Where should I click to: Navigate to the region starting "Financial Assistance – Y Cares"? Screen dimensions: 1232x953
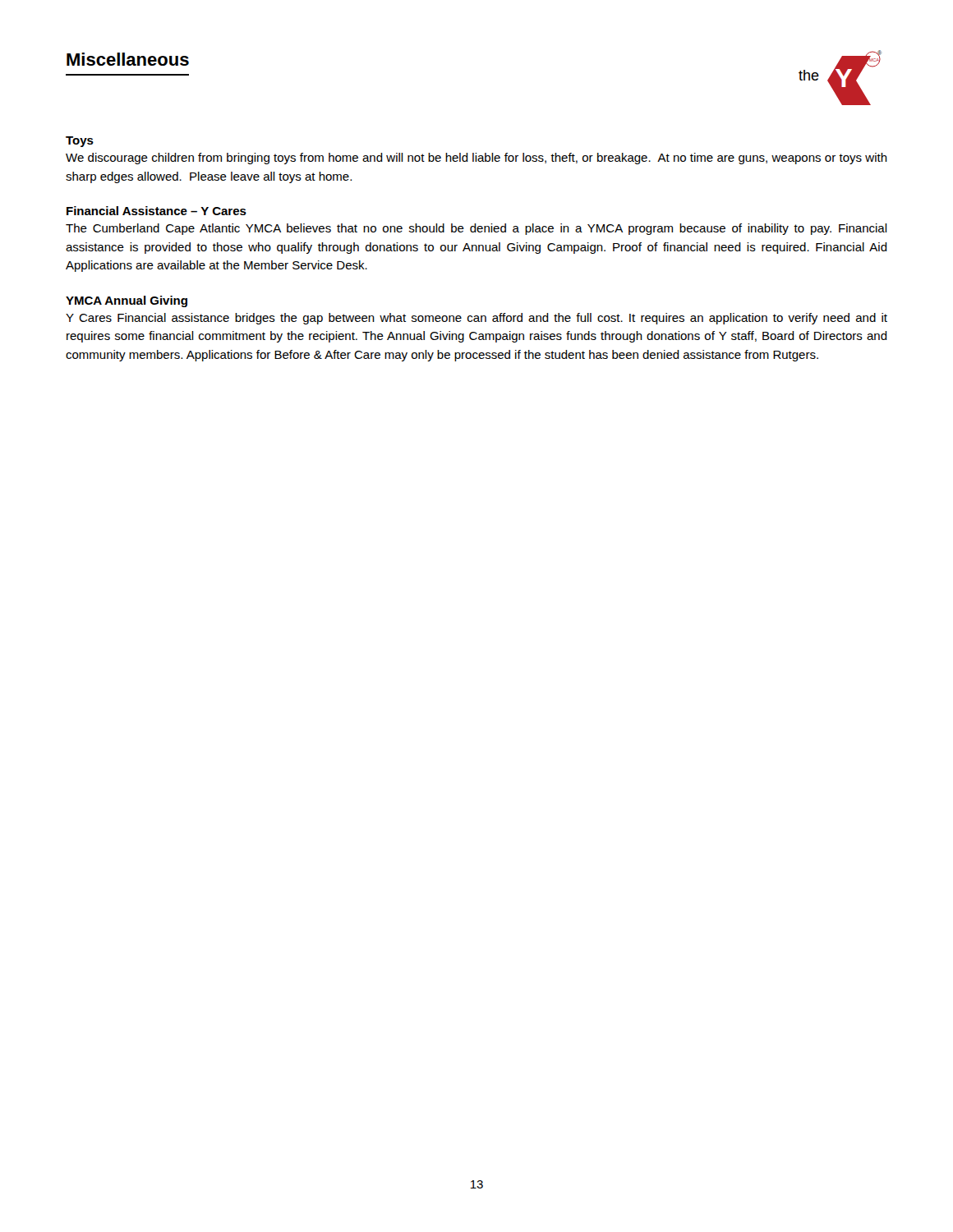(x=156, y=211)
